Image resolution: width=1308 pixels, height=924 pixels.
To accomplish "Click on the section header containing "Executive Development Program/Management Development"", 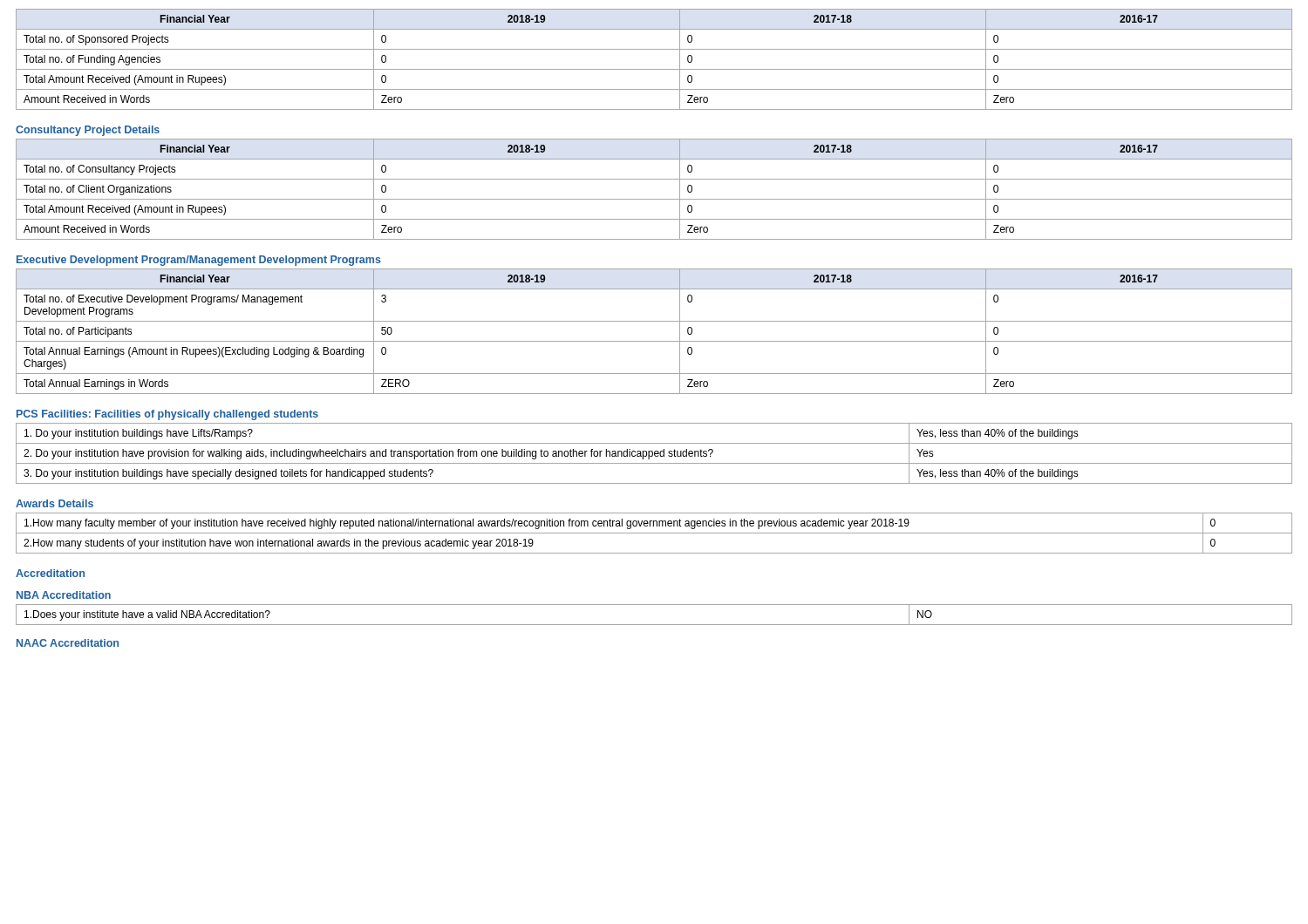I will [198, 260].
